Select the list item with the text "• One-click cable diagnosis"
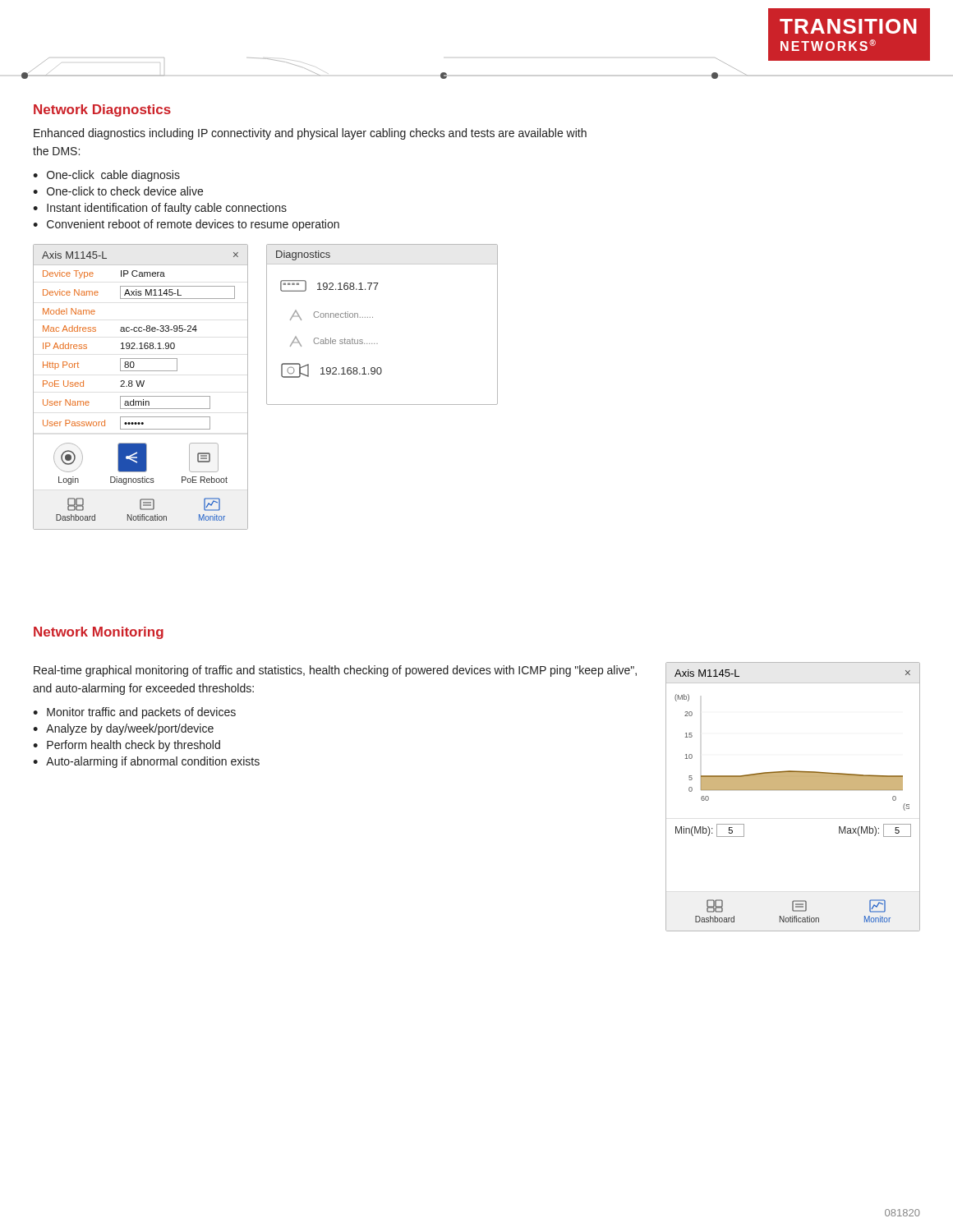Viewport: 953px width, 1232px height. point(106,176)
